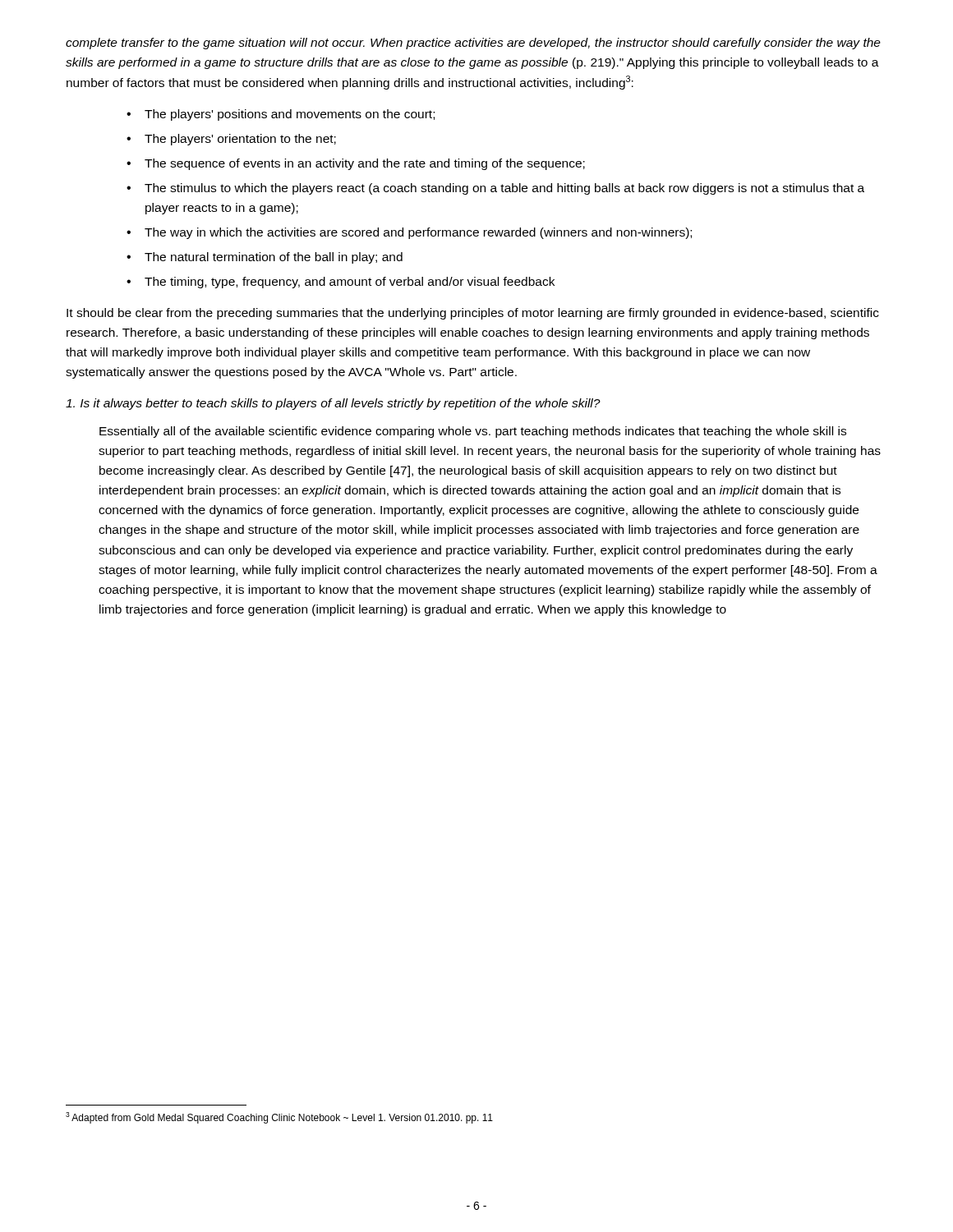Select the region starting "The natural termination of the"
This screenshot has width=953, height=1232.
click(x=274, y=257)
